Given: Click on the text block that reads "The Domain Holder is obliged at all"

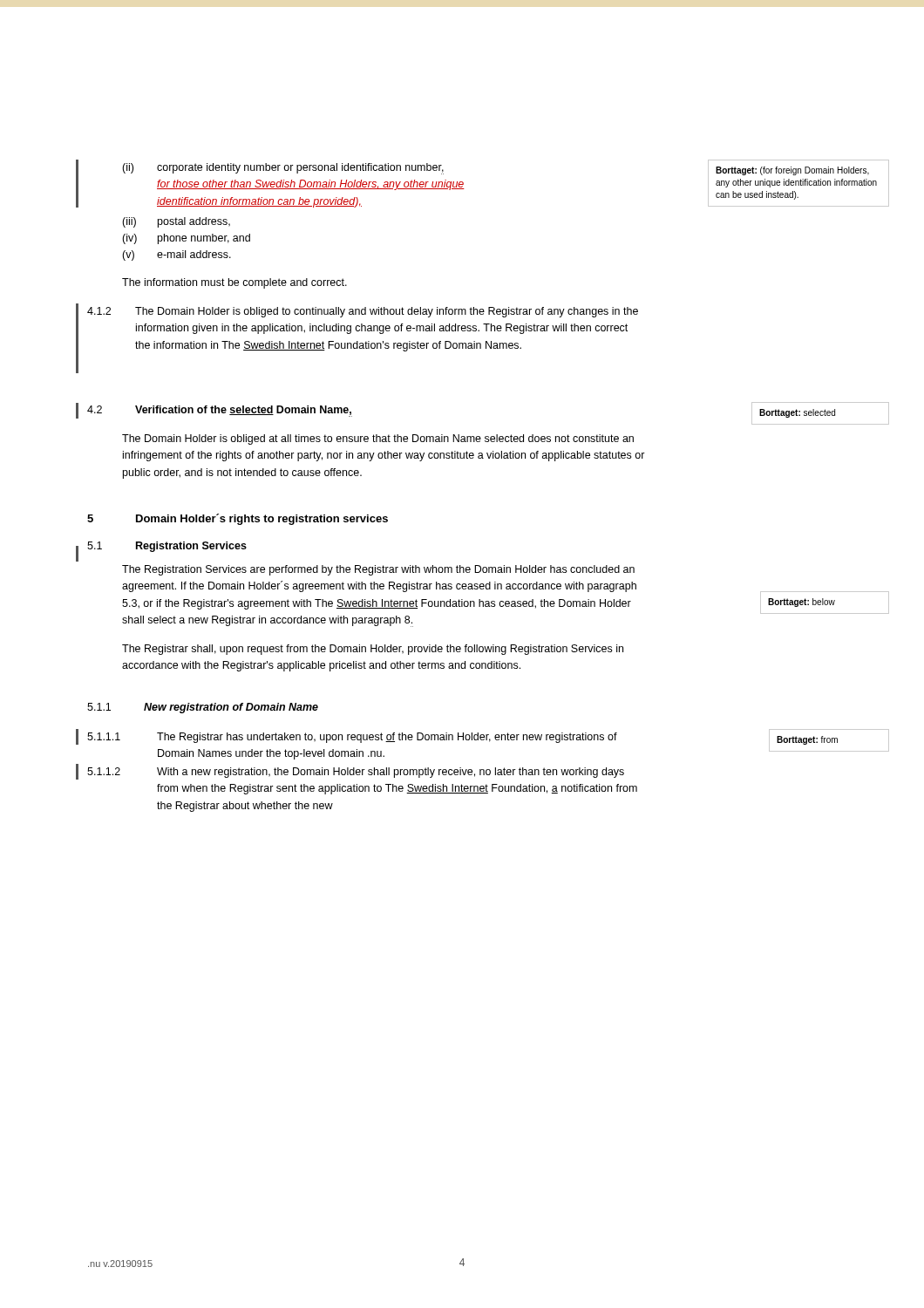Looking at the screenshot, I should click(x=383, y=456).
